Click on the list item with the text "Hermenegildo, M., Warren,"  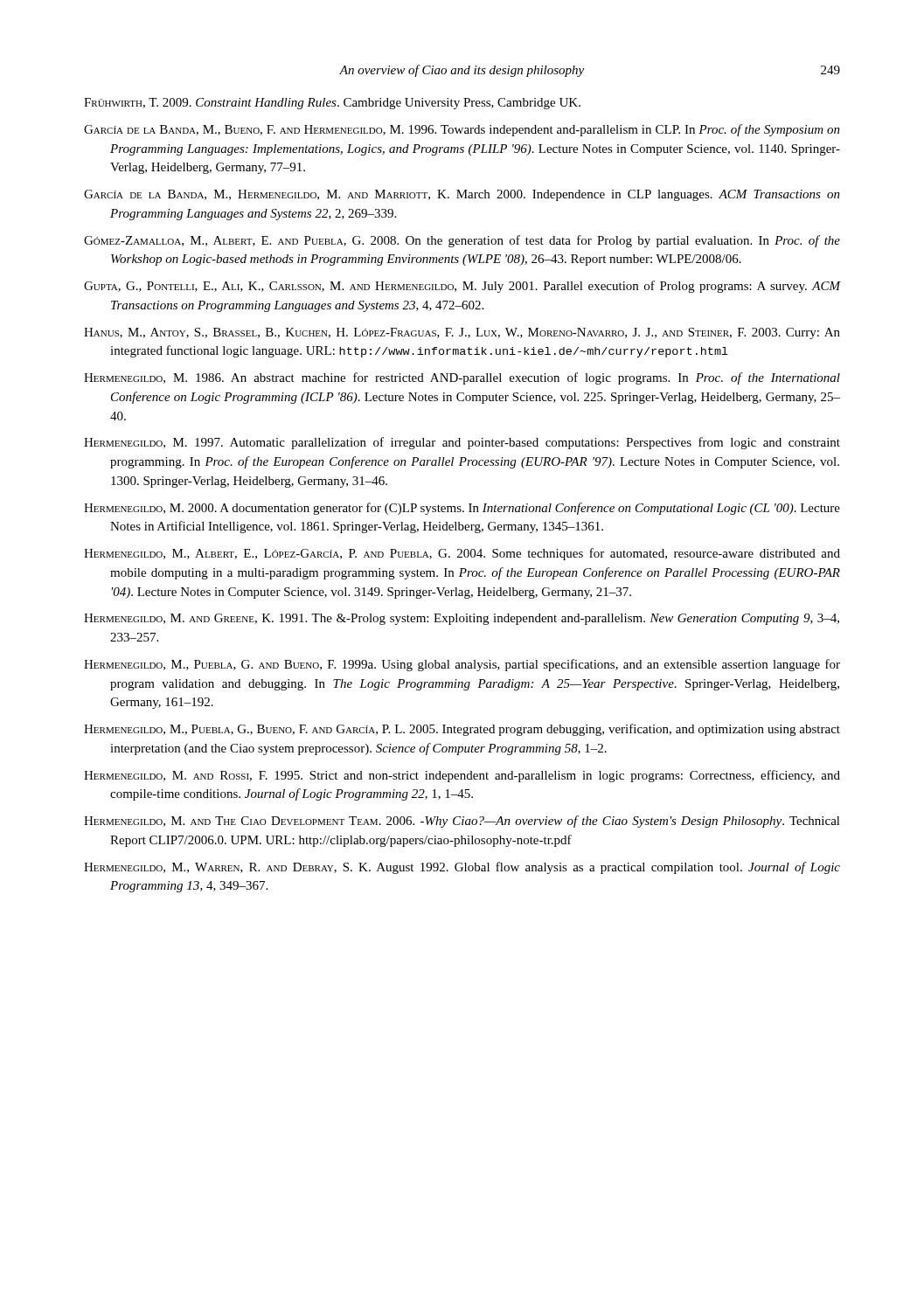(x=462, y=877)
